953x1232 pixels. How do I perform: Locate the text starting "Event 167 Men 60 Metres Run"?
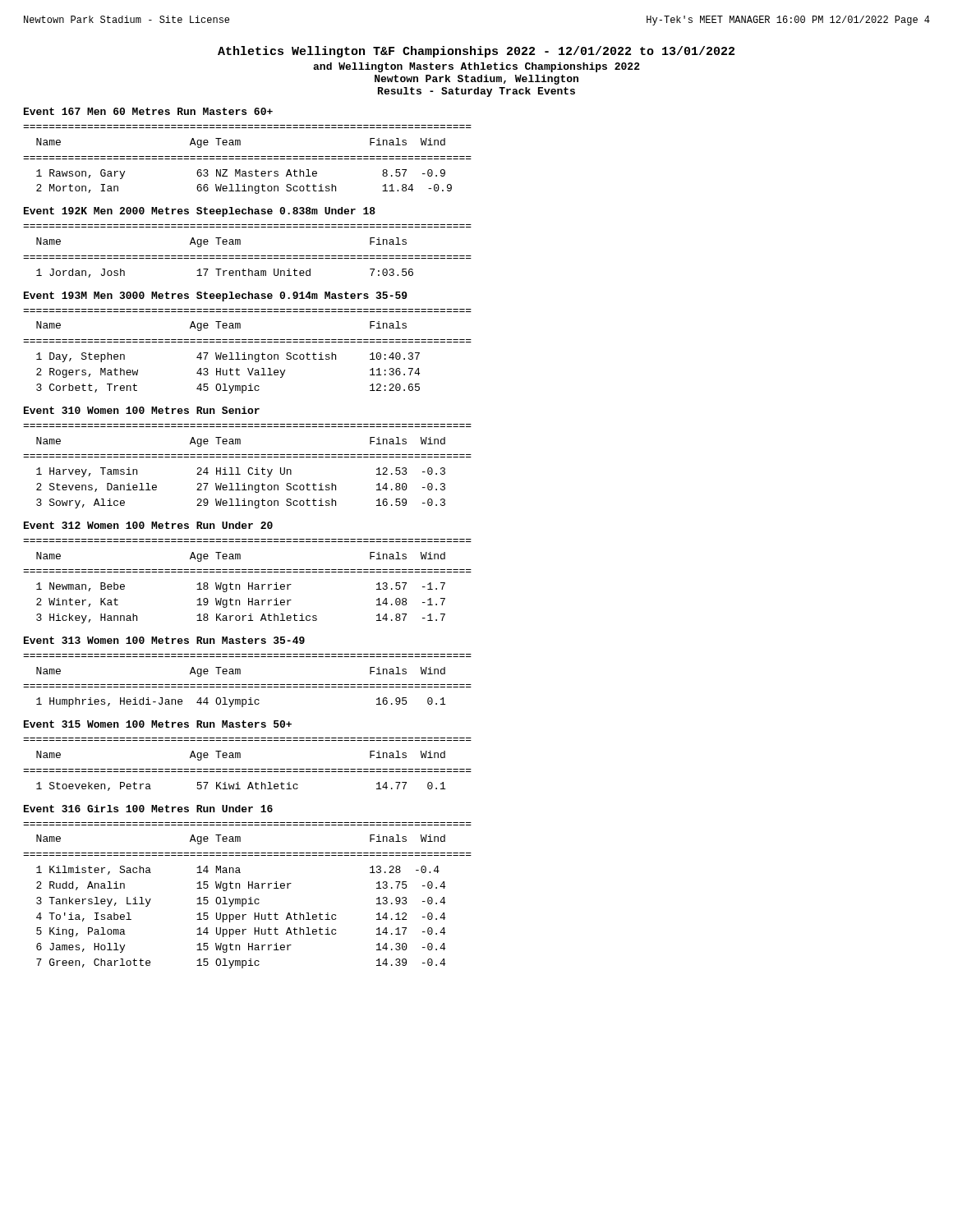tap(148, 112)
